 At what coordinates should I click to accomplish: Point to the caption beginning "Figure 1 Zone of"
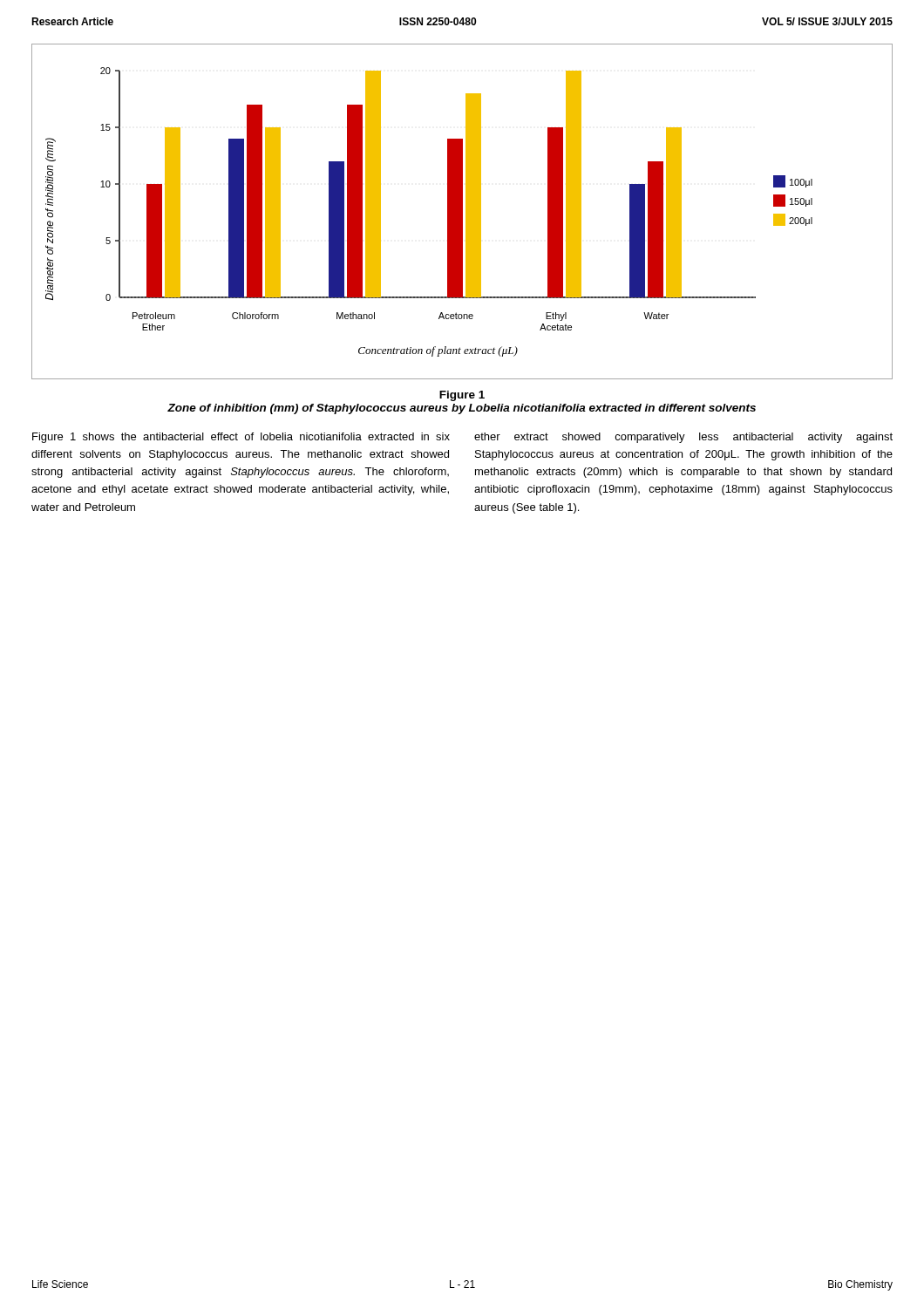462,401
